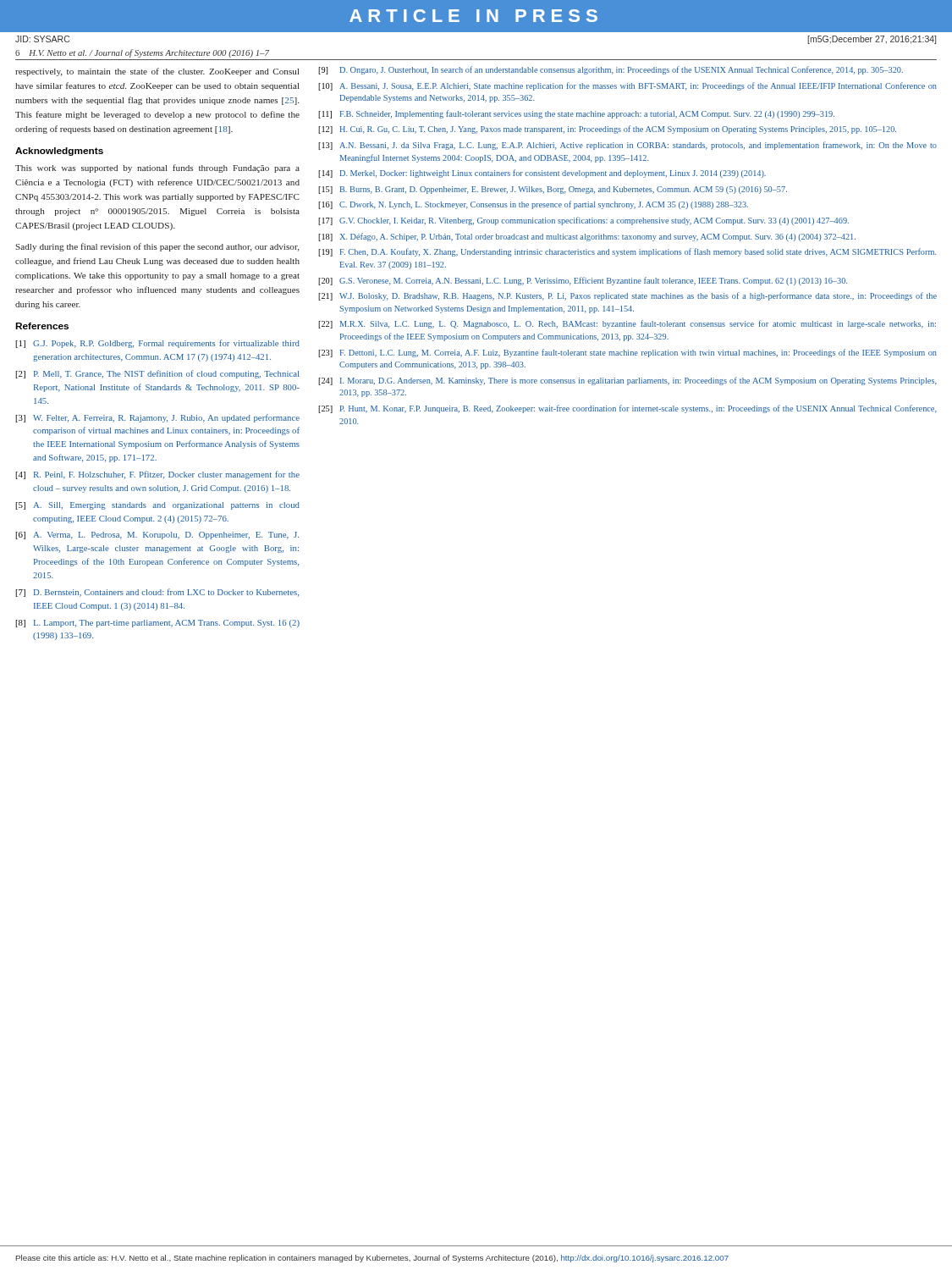952x1270 pixels.
Task: Locate the list item that says "[1] G.J. Popek, R.P. Goldberg,"
Action: point(157,351)
